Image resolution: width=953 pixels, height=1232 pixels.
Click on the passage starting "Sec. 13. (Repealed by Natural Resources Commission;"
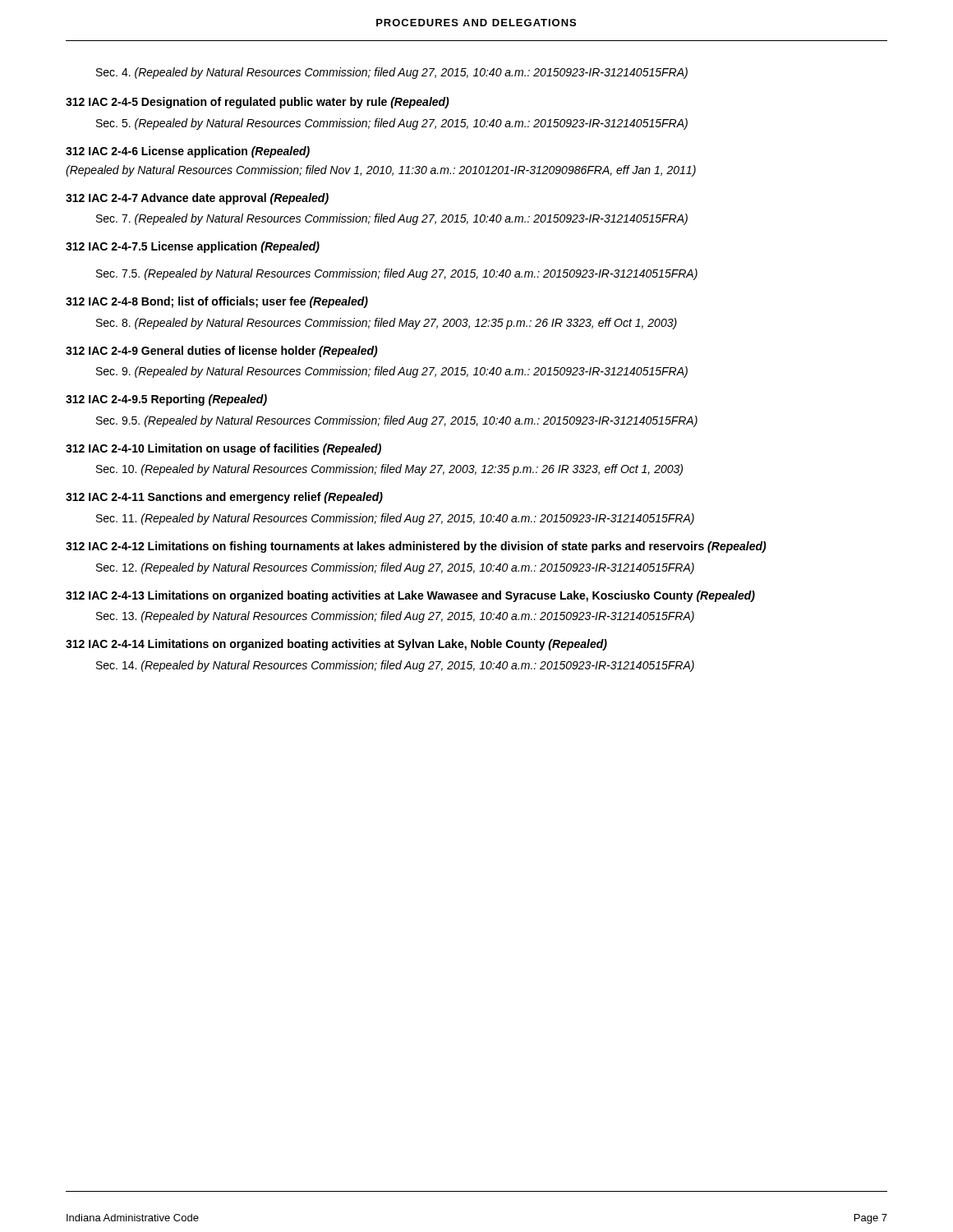point(395,616)
